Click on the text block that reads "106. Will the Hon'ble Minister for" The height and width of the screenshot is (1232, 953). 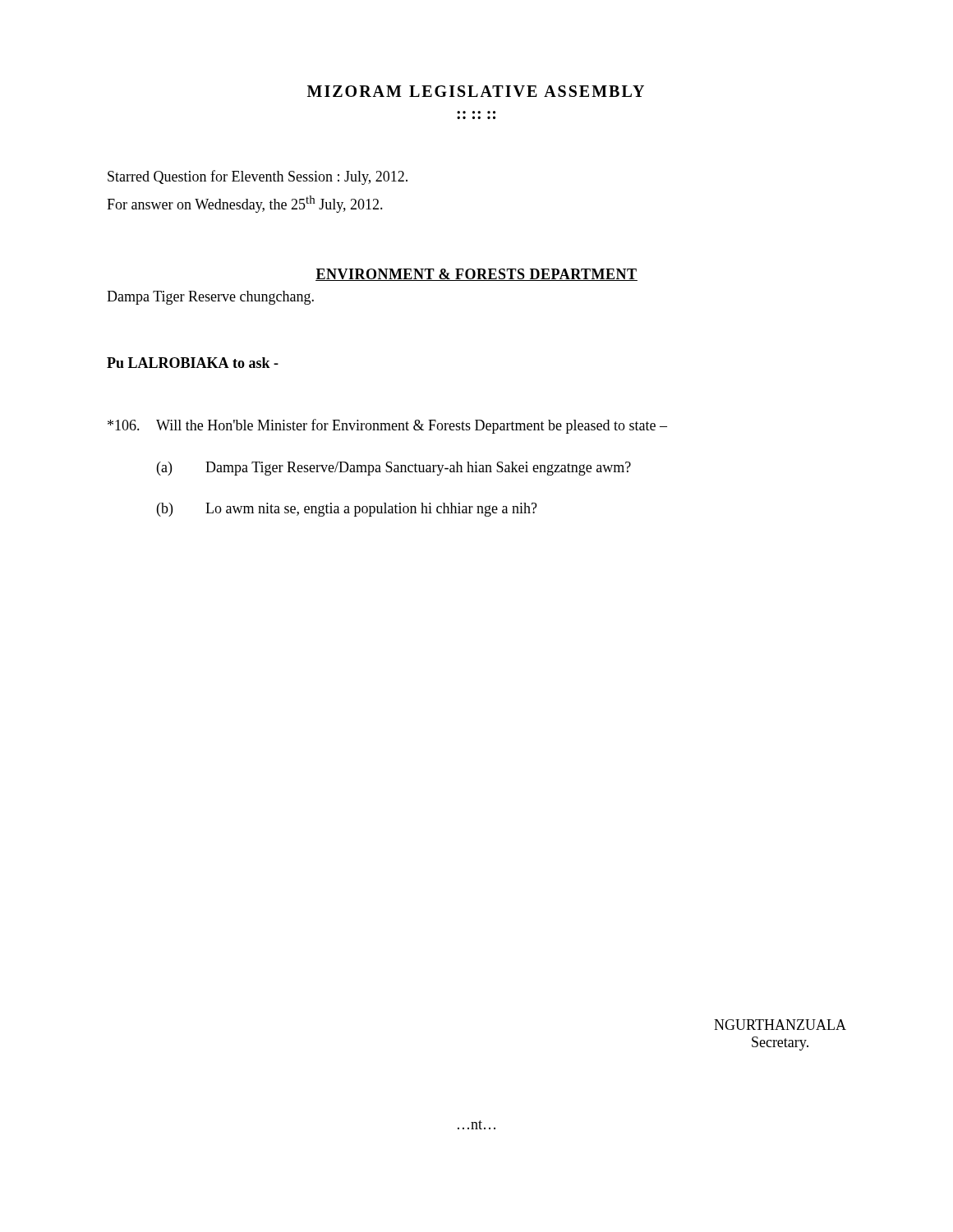coord(476,467)
